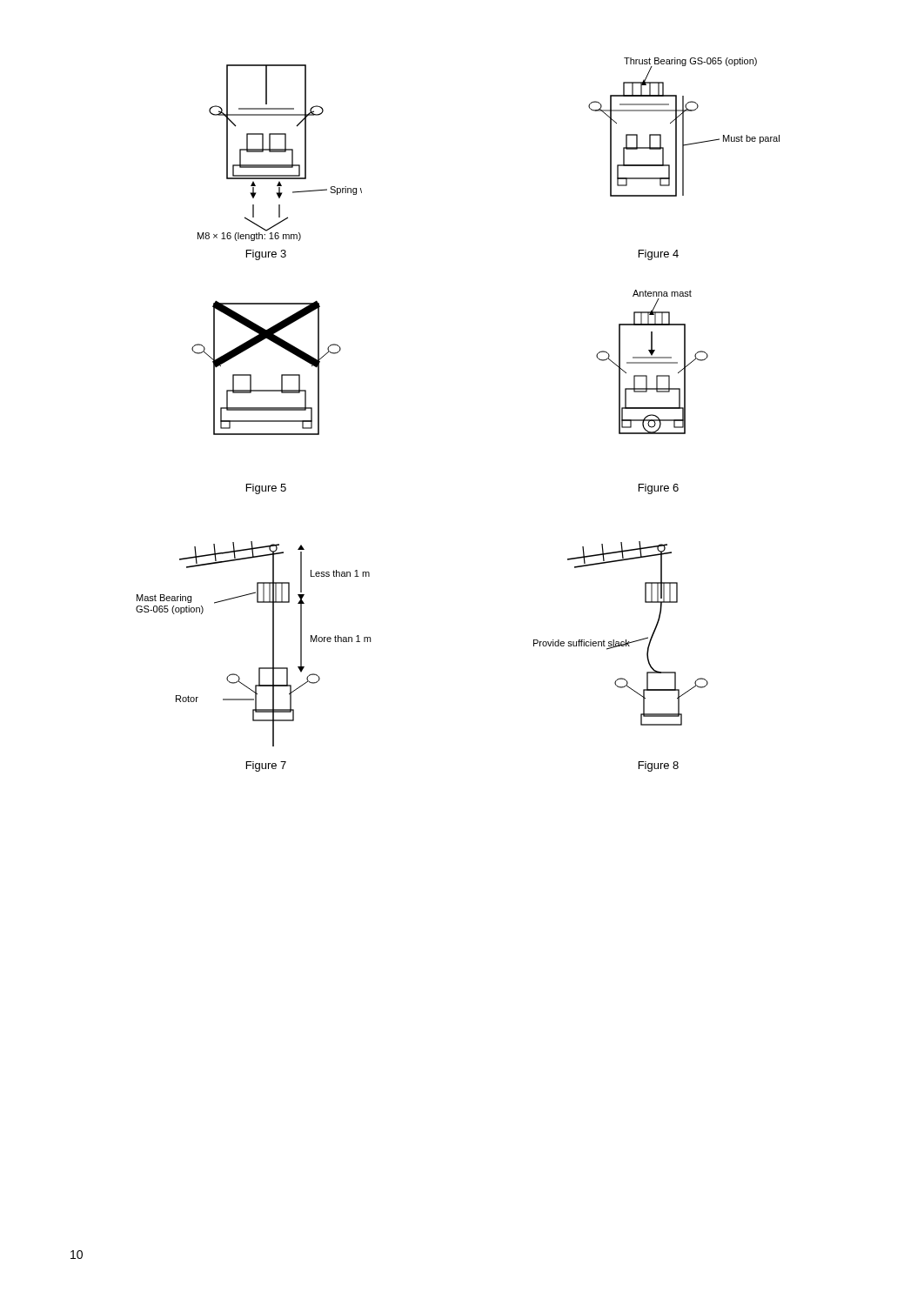Find "Figure 3" on this page
Viewport: 924px width, 1305px height.
(x=266, y=254)
